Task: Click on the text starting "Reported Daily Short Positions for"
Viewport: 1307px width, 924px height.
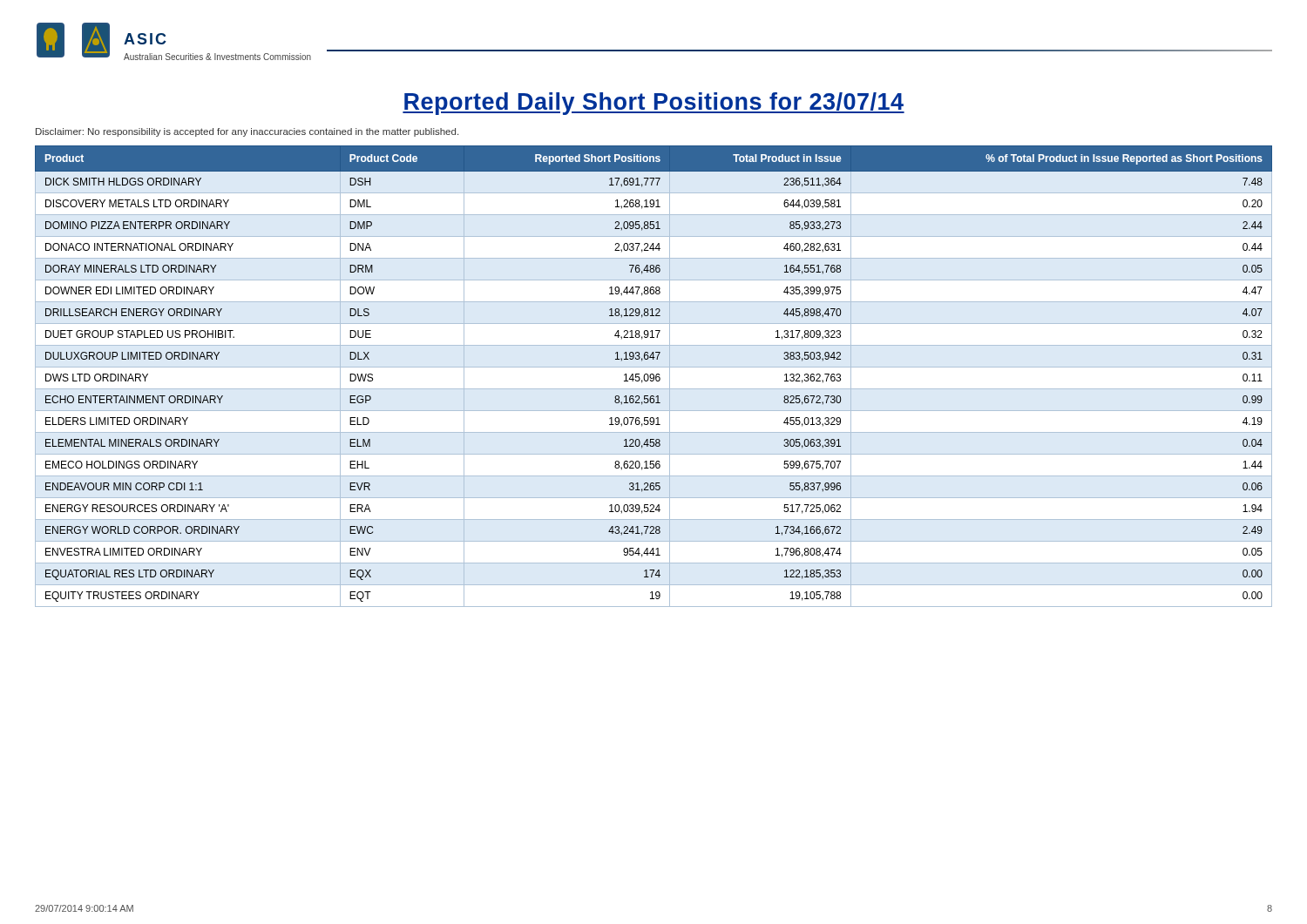Action: pyautogui.click(x=654, y=102)
